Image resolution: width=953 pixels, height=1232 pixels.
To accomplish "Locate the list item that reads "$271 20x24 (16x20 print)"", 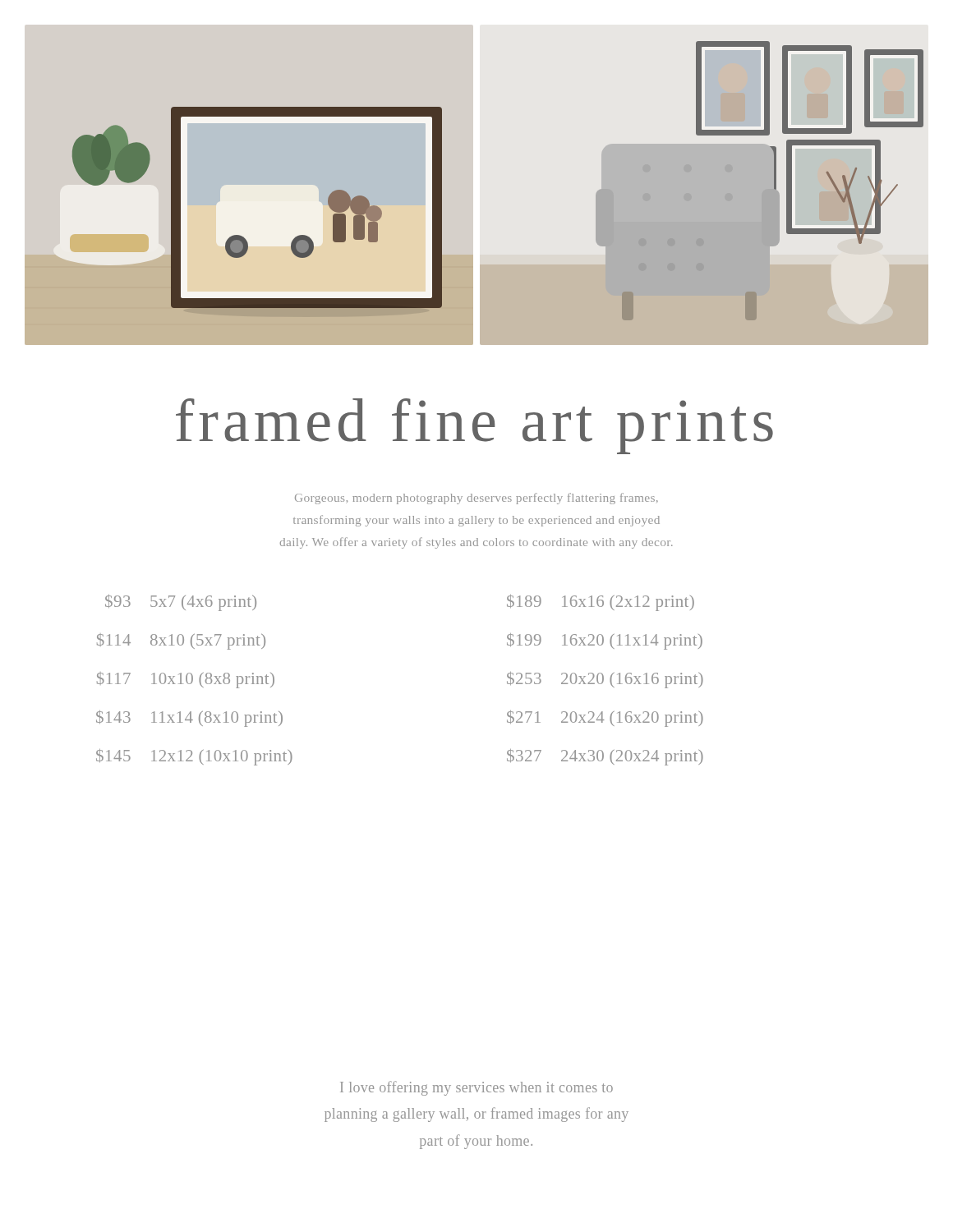I will click(x=590, y=717).
